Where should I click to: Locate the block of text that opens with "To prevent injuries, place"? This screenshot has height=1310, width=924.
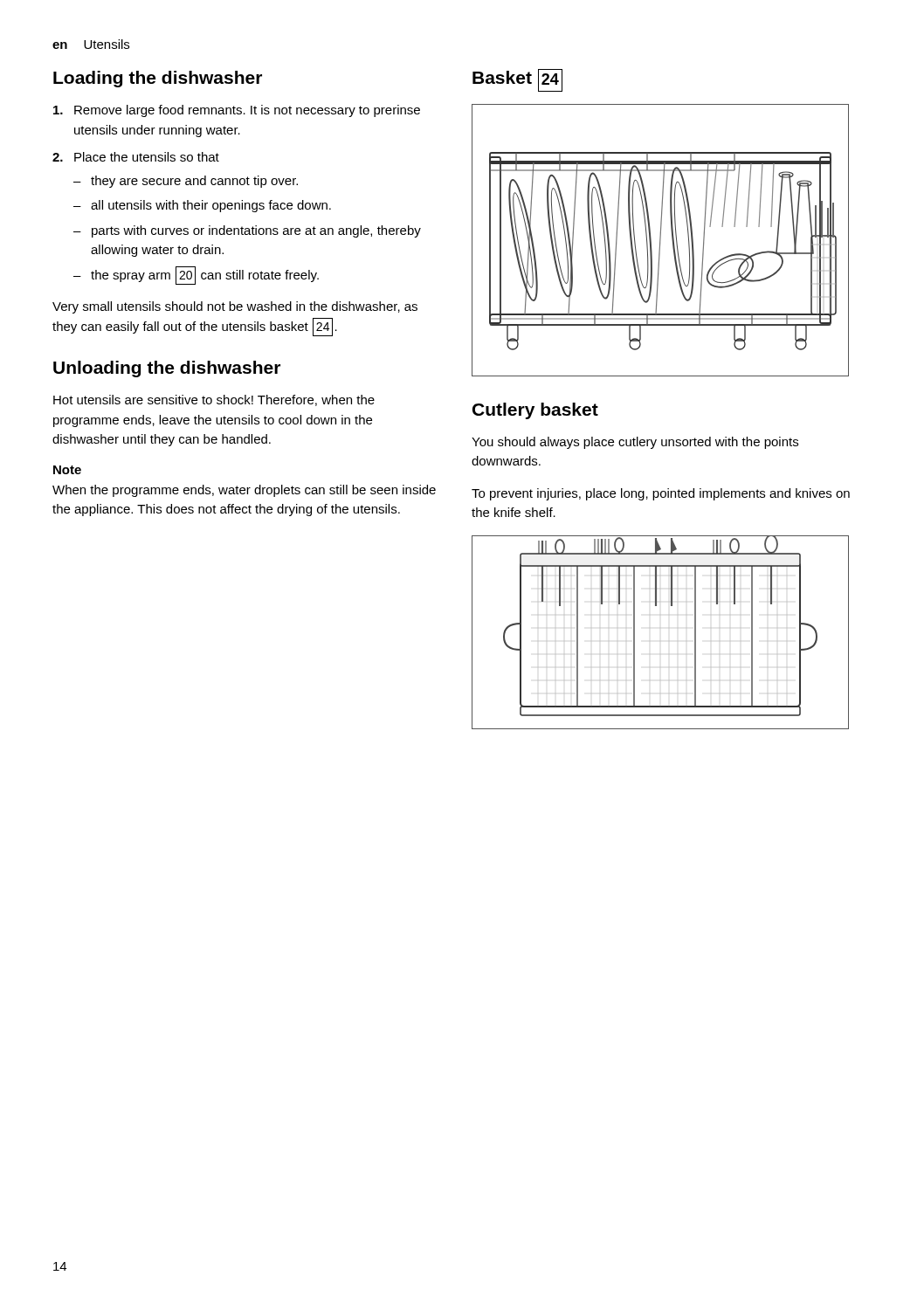(x=661, y=503)
